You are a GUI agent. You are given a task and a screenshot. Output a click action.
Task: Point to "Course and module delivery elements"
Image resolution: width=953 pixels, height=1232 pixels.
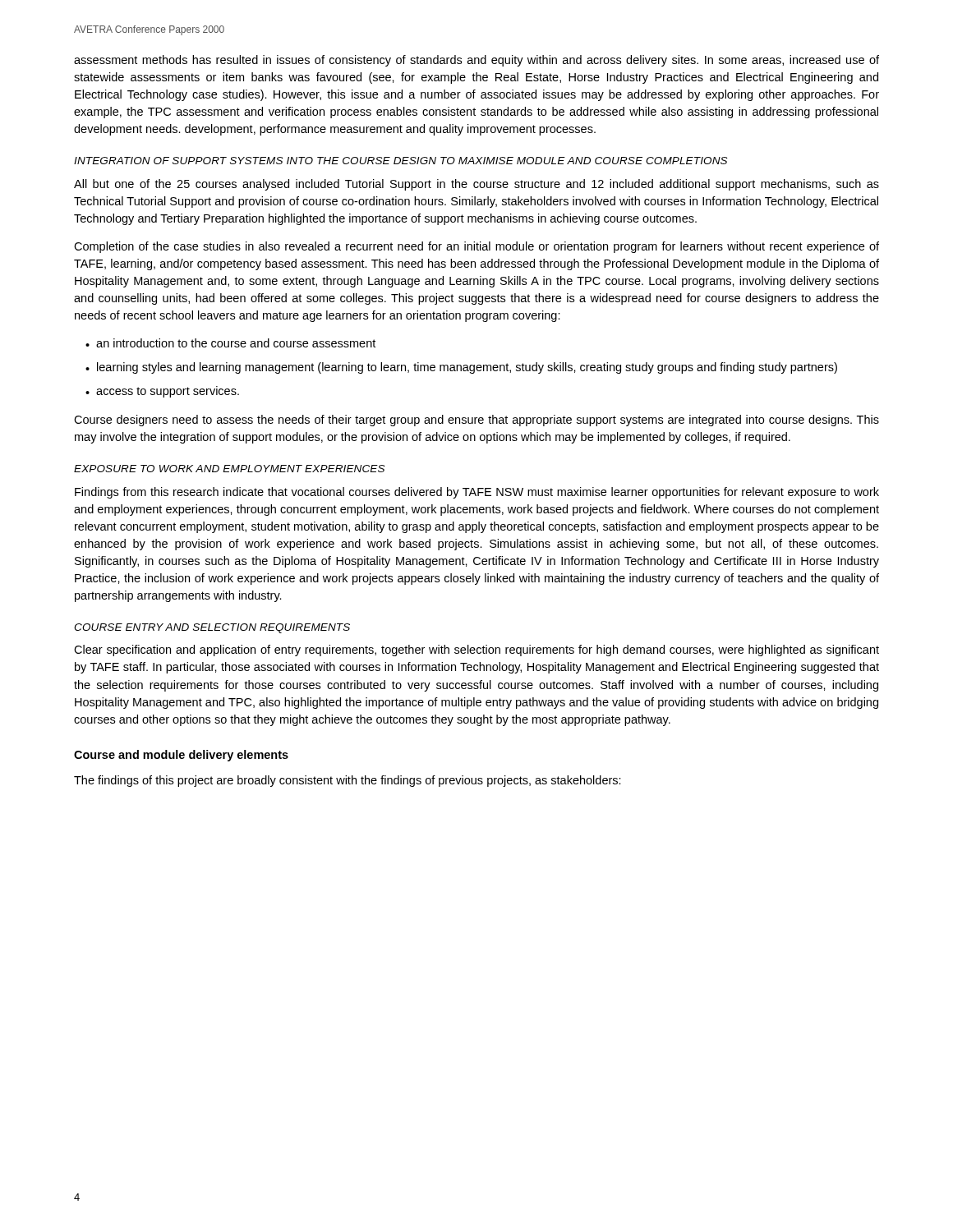[x=181, y=754]
